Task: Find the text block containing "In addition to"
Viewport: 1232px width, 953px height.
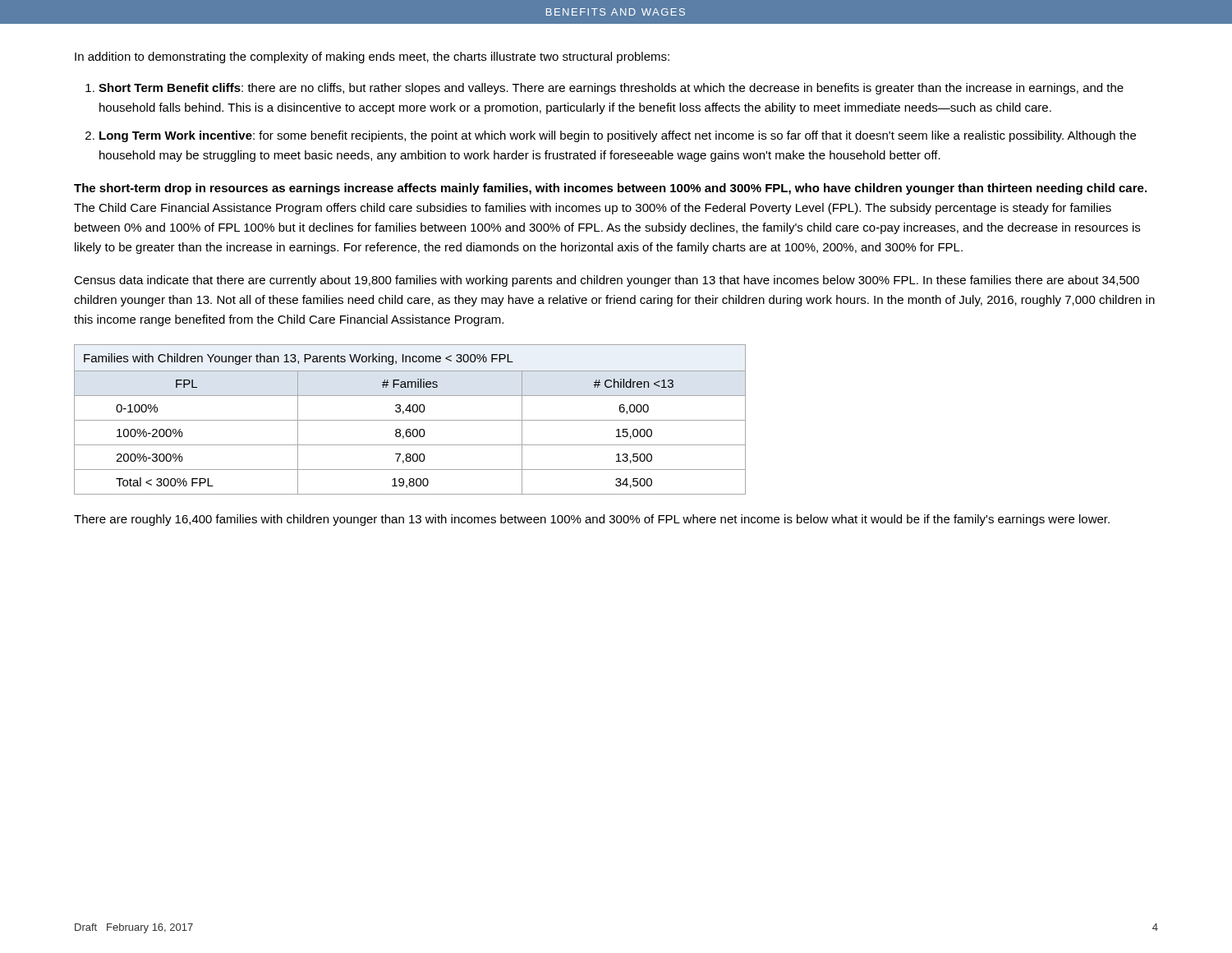Action: coord(372,56)
